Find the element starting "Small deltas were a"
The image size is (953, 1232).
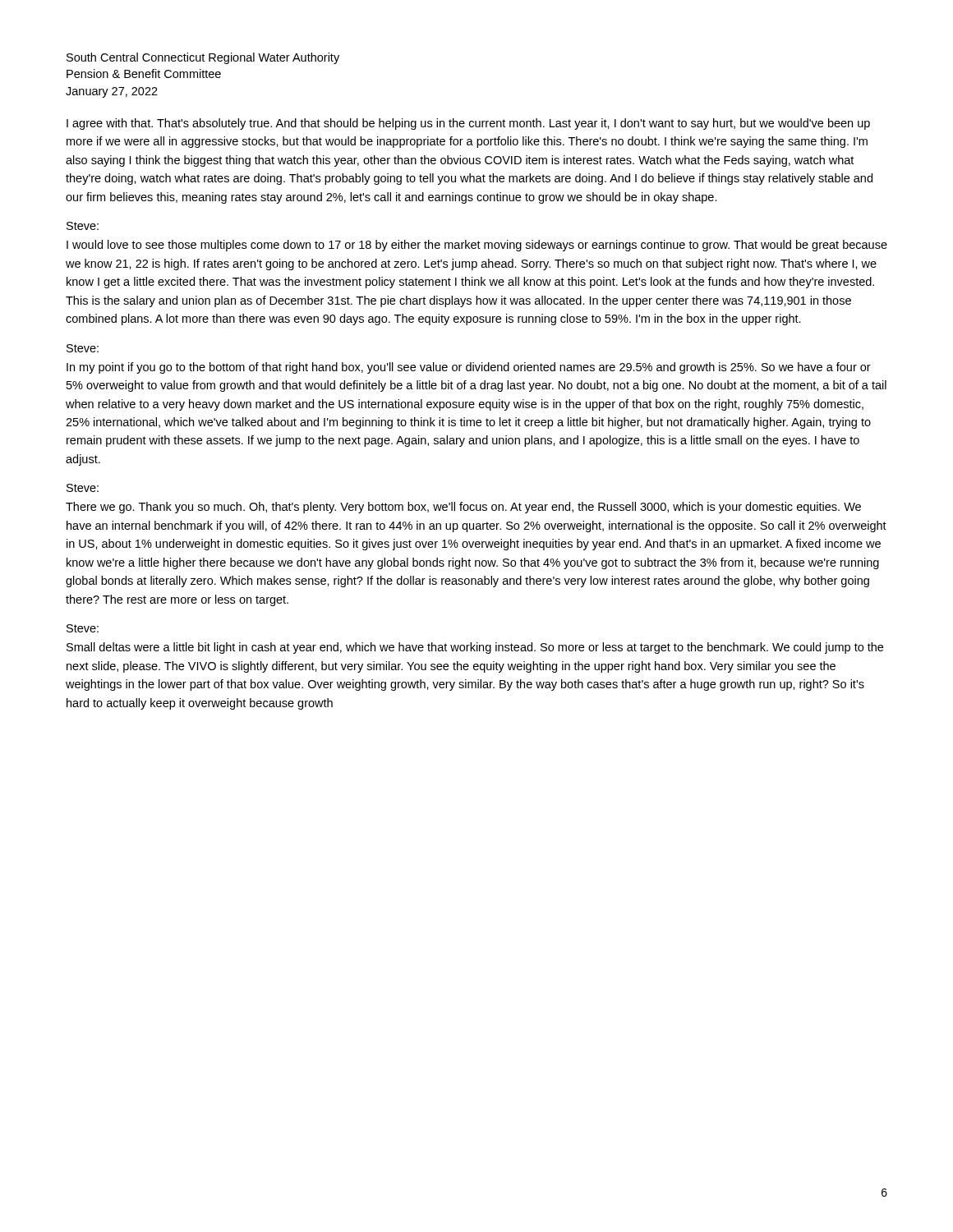coord(475,675)
